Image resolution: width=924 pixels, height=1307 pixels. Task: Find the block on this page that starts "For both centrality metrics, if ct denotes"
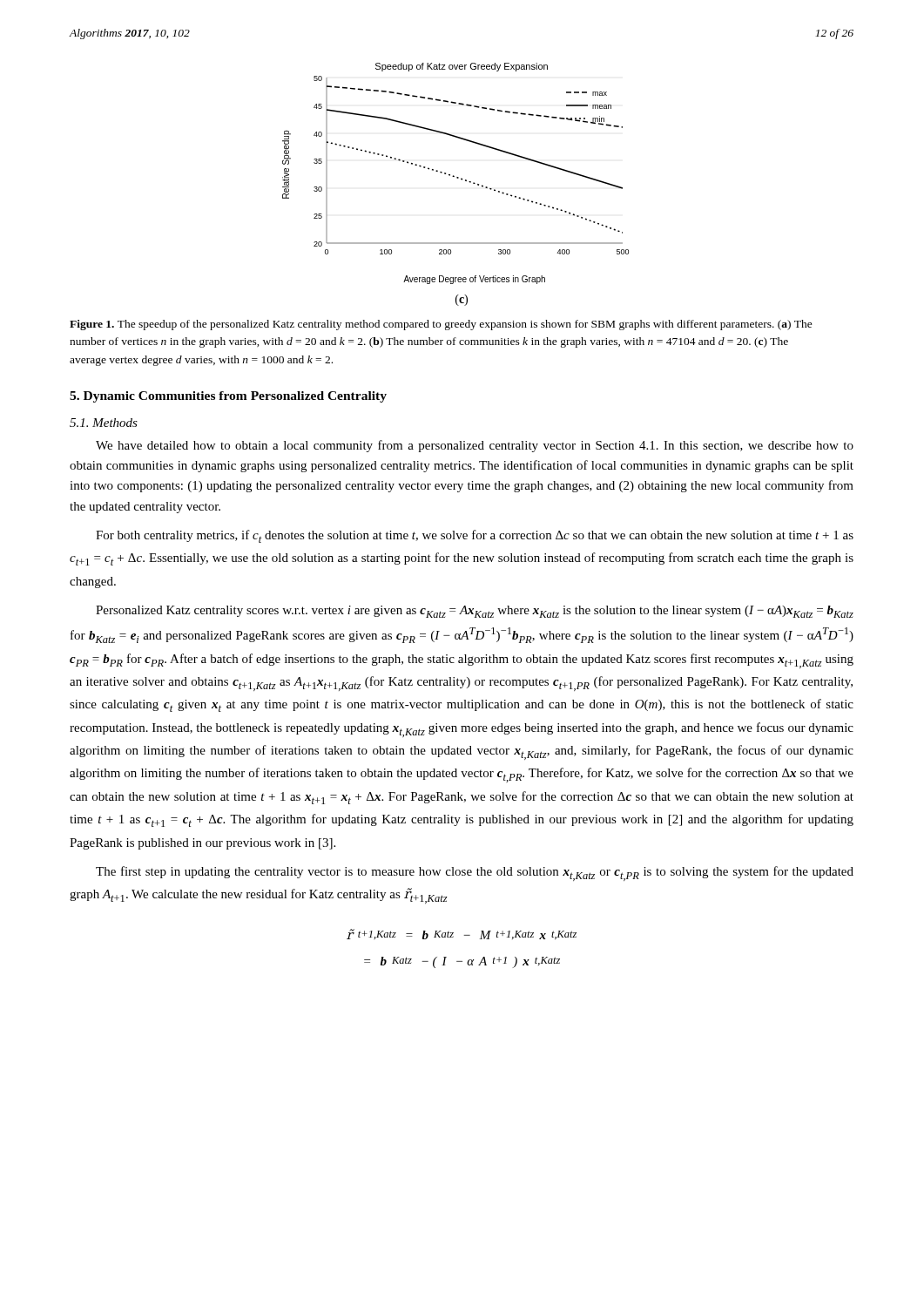[x=462, y=558]
